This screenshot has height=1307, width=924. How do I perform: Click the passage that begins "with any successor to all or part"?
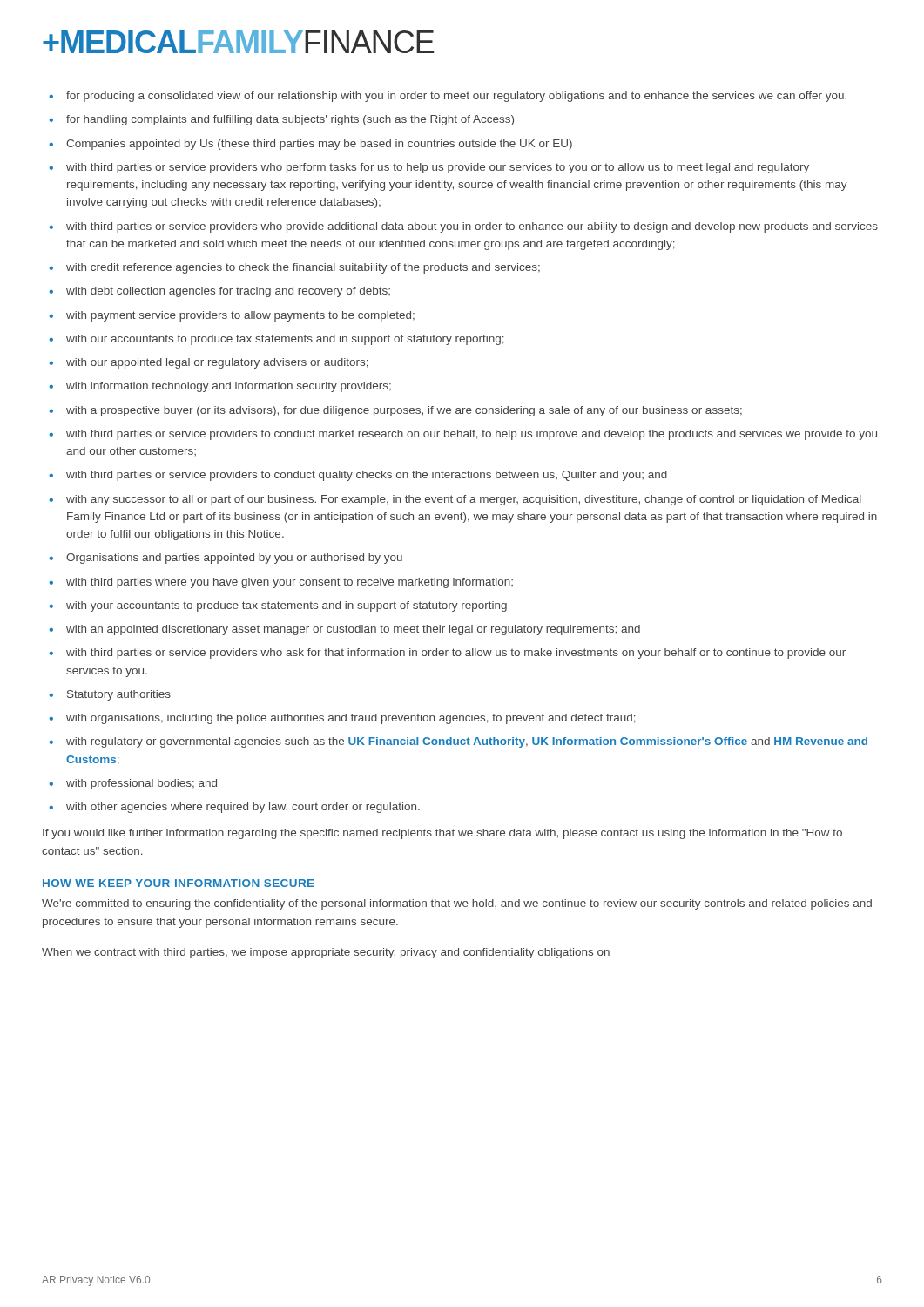point(472,516)
